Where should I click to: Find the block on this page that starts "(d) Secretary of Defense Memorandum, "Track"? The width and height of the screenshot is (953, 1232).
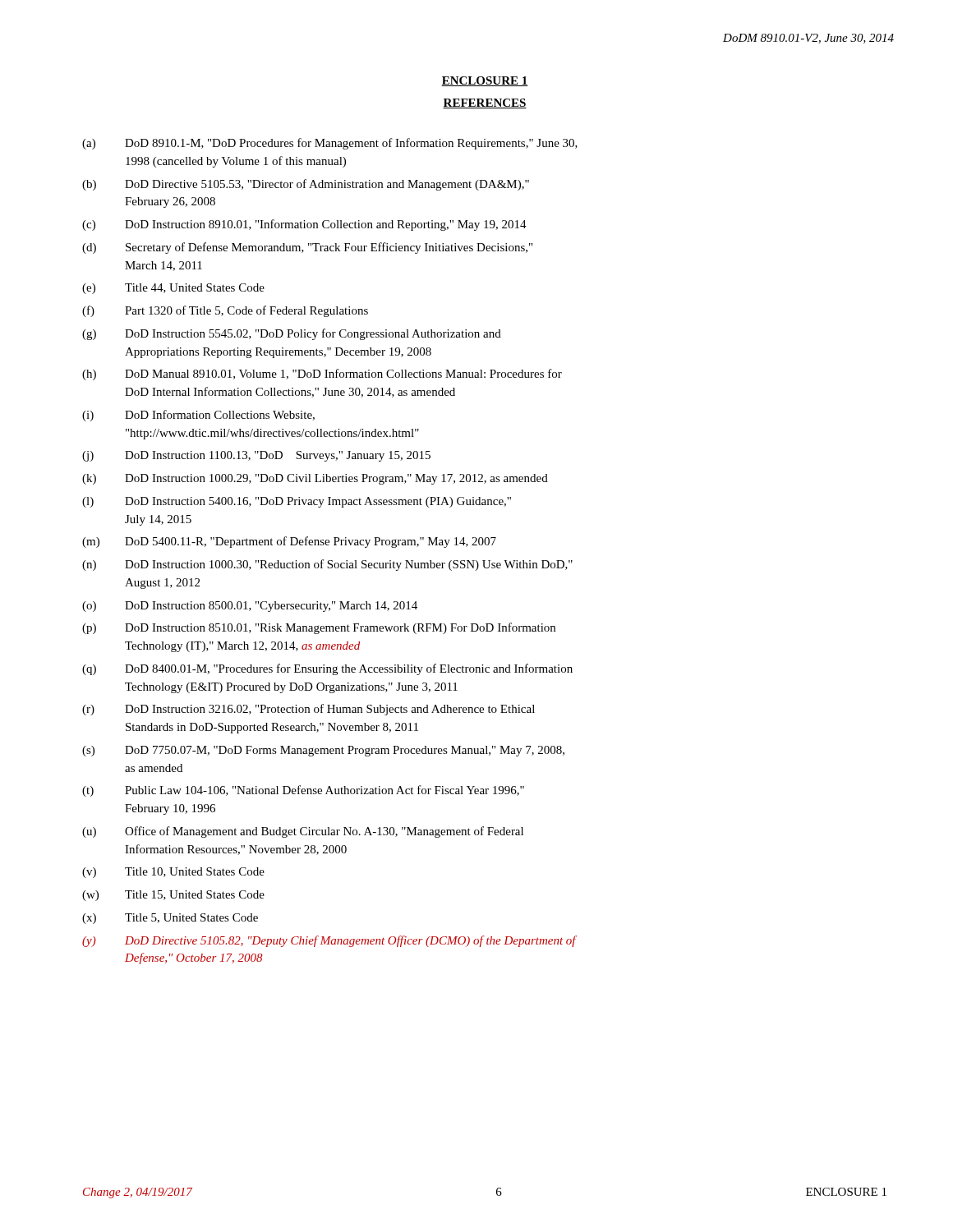[485, 257]
